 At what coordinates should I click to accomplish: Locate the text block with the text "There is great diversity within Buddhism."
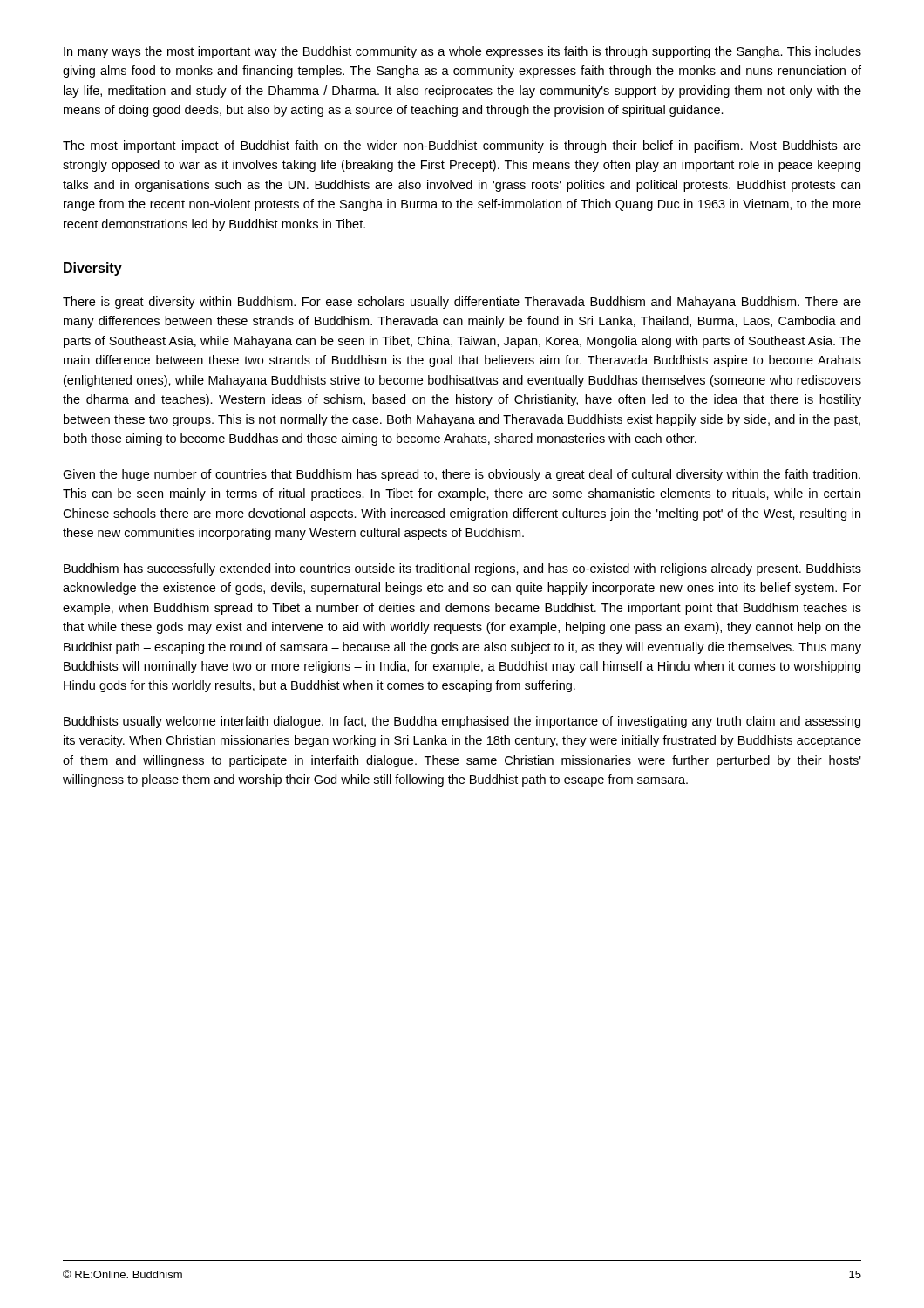pyautogui.click(x=462, y=370)
